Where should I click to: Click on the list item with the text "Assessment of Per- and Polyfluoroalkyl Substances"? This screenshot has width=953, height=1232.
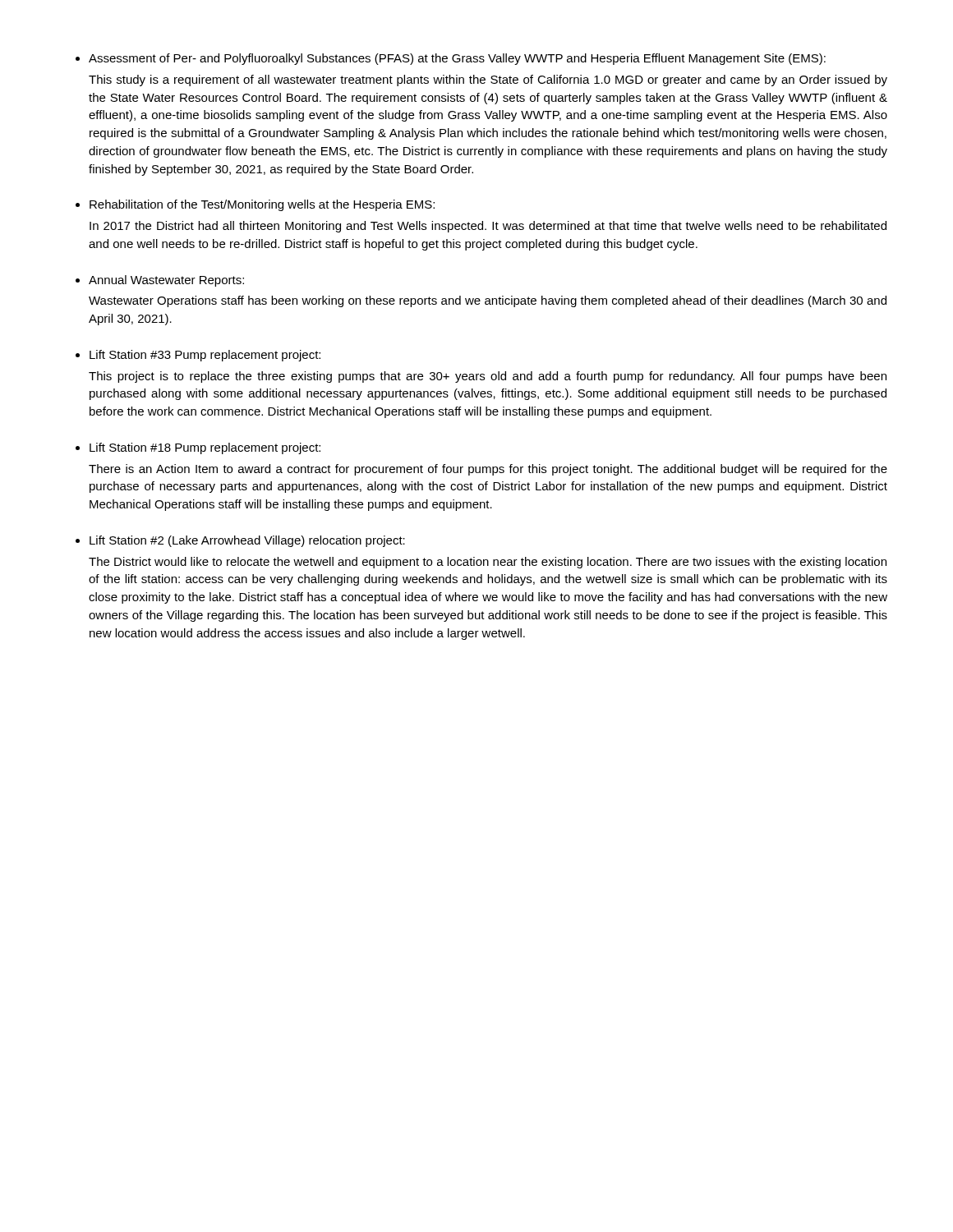click(488, 114)
